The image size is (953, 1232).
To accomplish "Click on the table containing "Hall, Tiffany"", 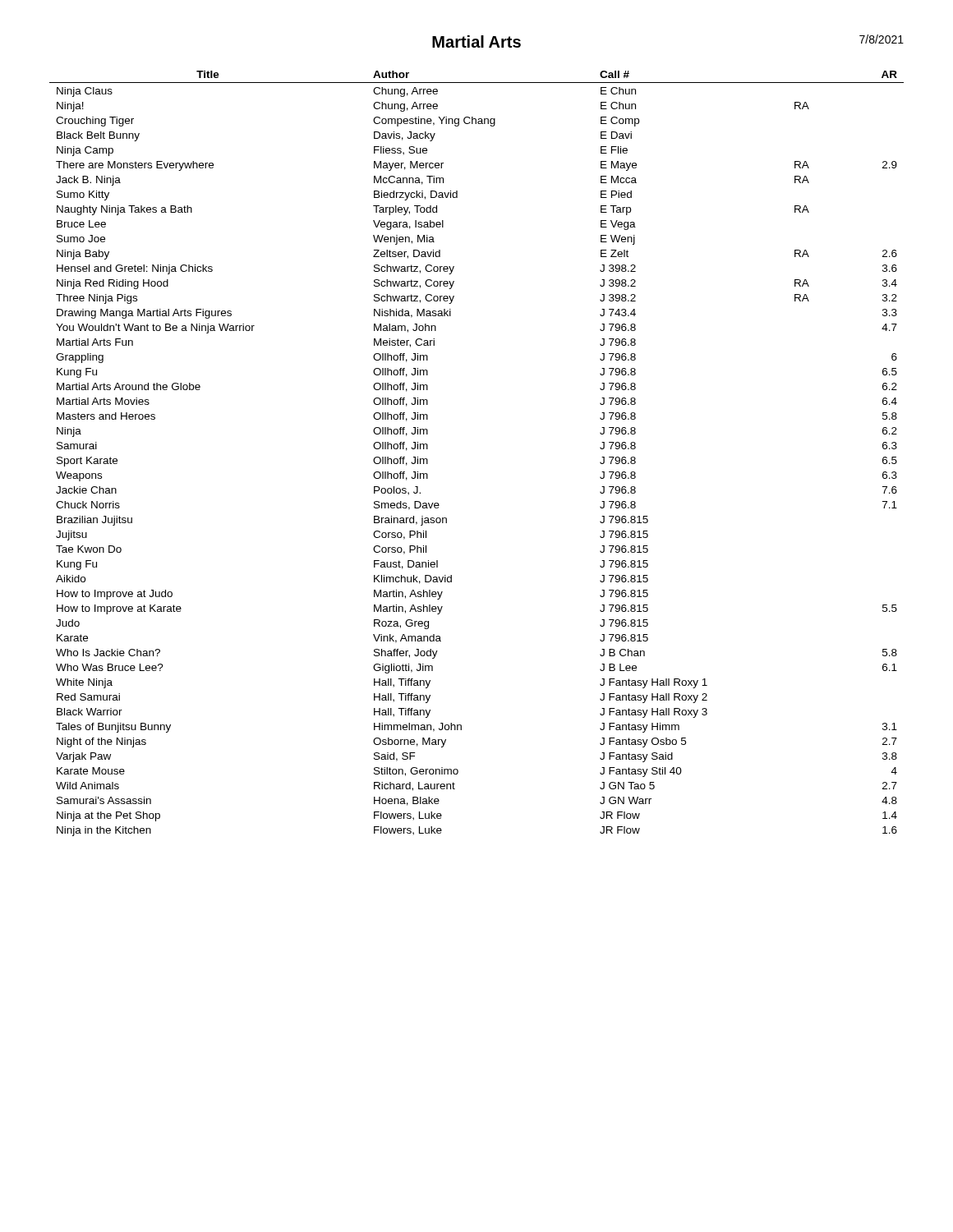I will 476,452.
